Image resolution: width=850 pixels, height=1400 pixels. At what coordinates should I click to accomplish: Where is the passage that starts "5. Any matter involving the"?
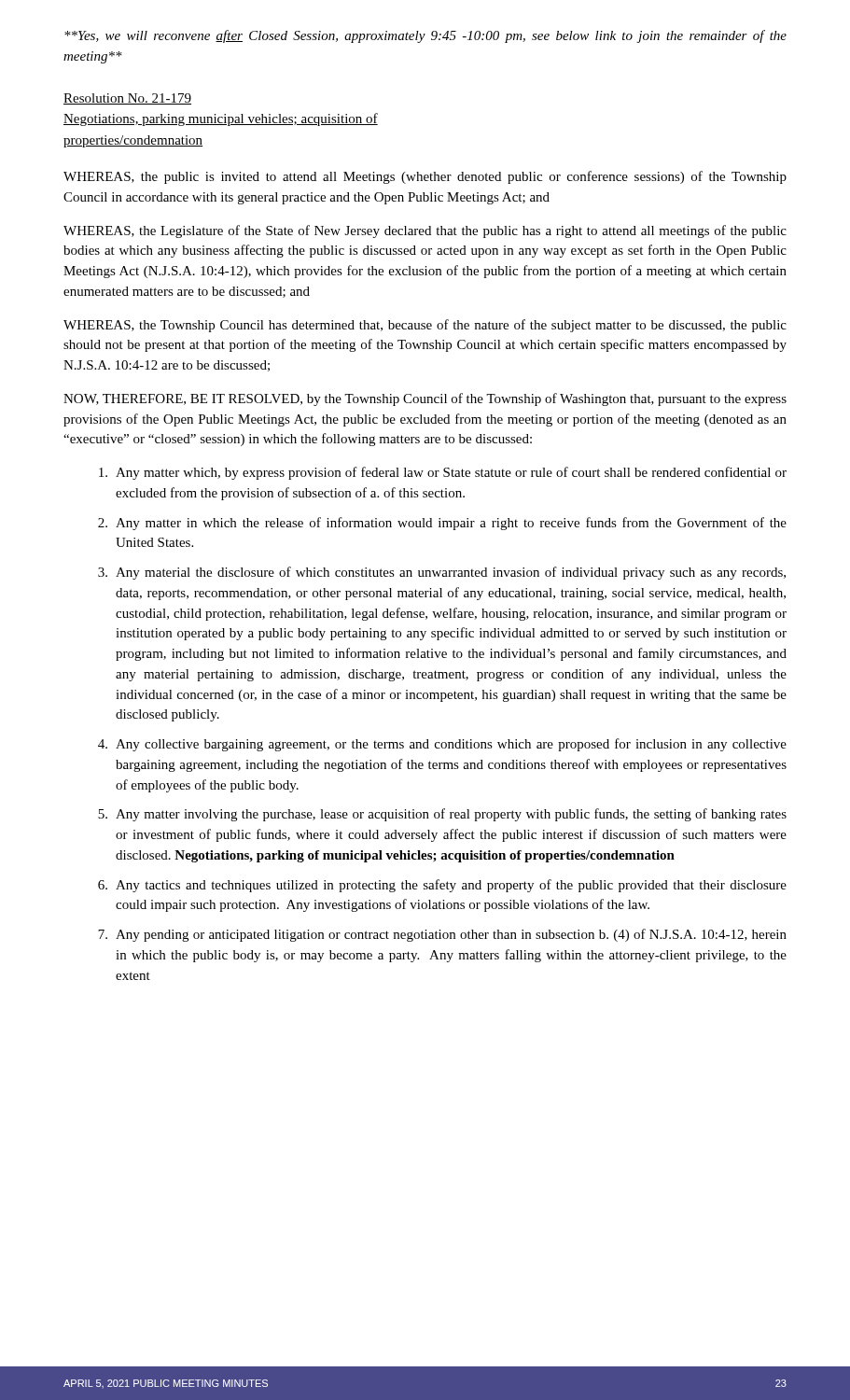click(425, 835)
